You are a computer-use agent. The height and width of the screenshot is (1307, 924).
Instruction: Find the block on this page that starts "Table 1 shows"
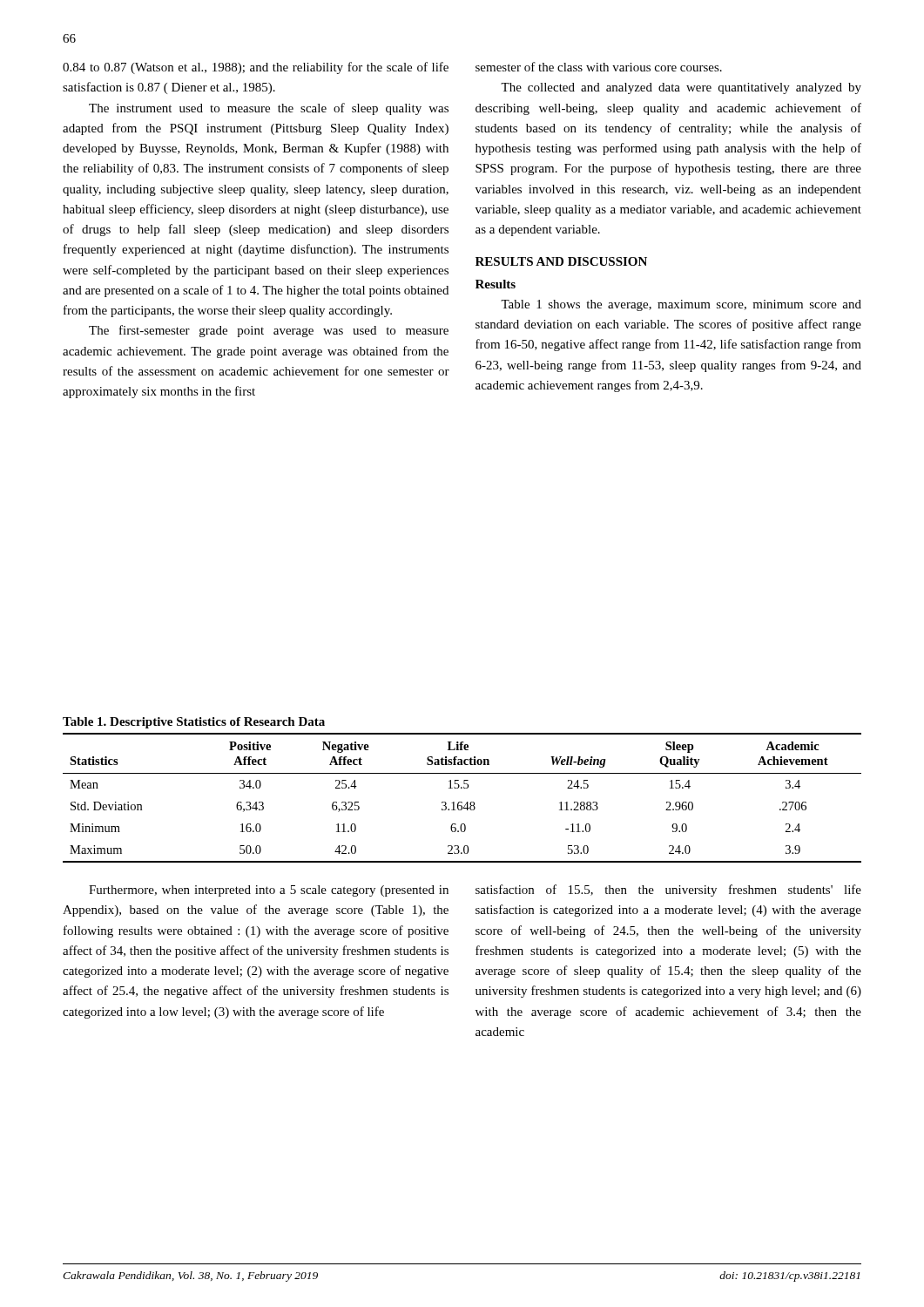(668, 344)
